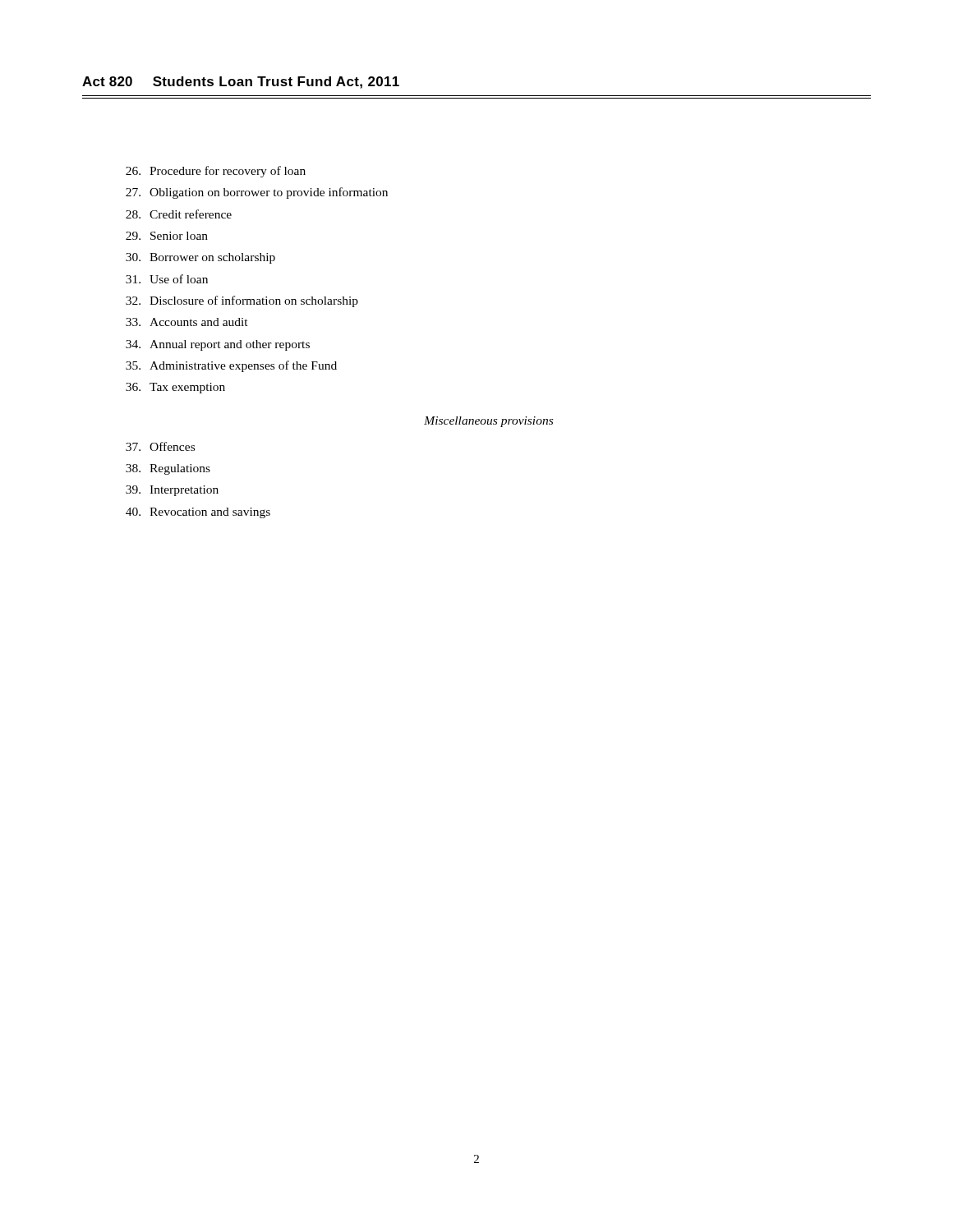Find "Miscellaneous provisions" on this page
This screenshot has height=1232, width=953.
pyautogui.click(x=489, y=420)
